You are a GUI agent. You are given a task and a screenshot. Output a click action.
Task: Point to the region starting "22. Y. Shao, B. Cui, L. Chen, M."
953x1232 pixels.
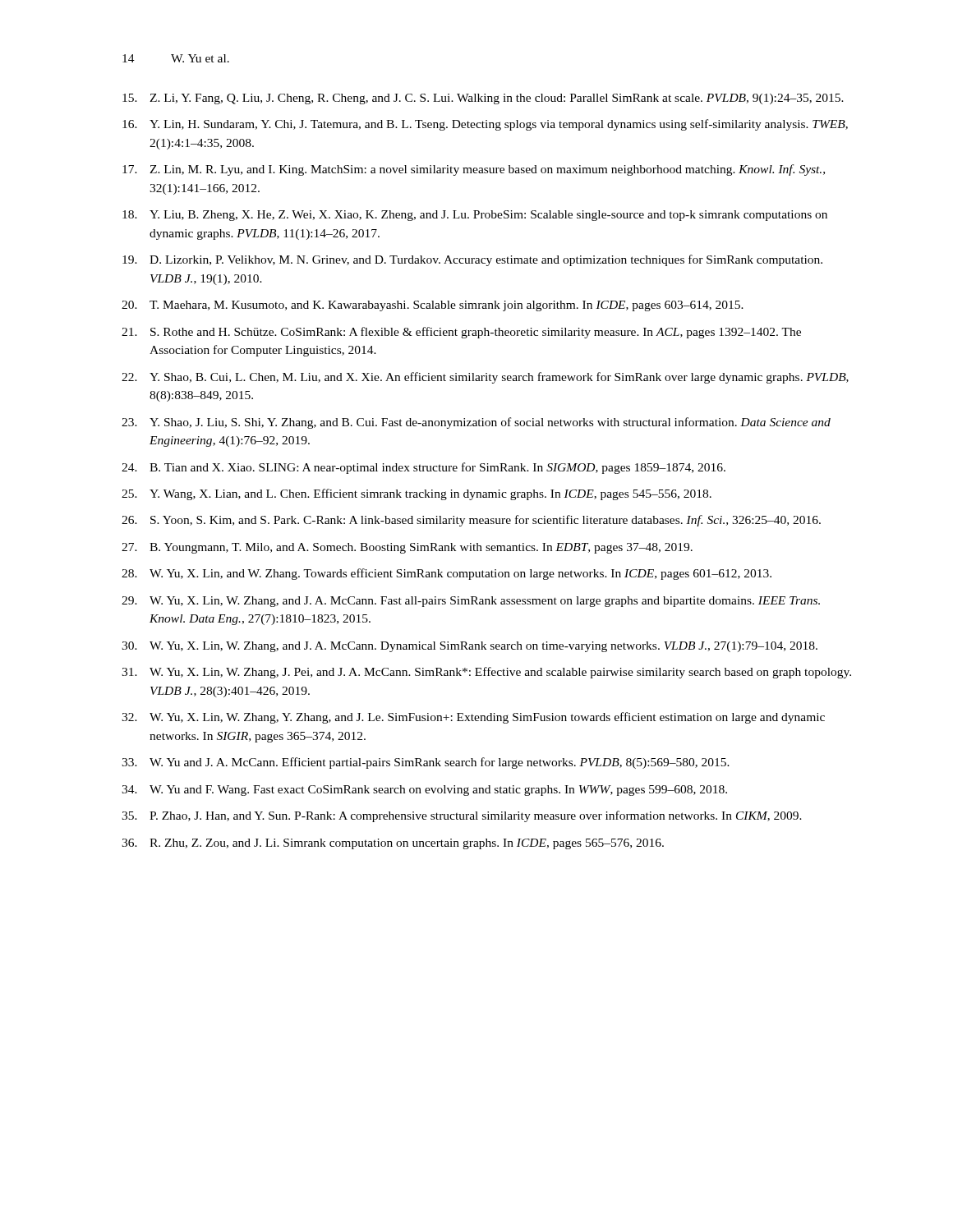pos(488,386)
